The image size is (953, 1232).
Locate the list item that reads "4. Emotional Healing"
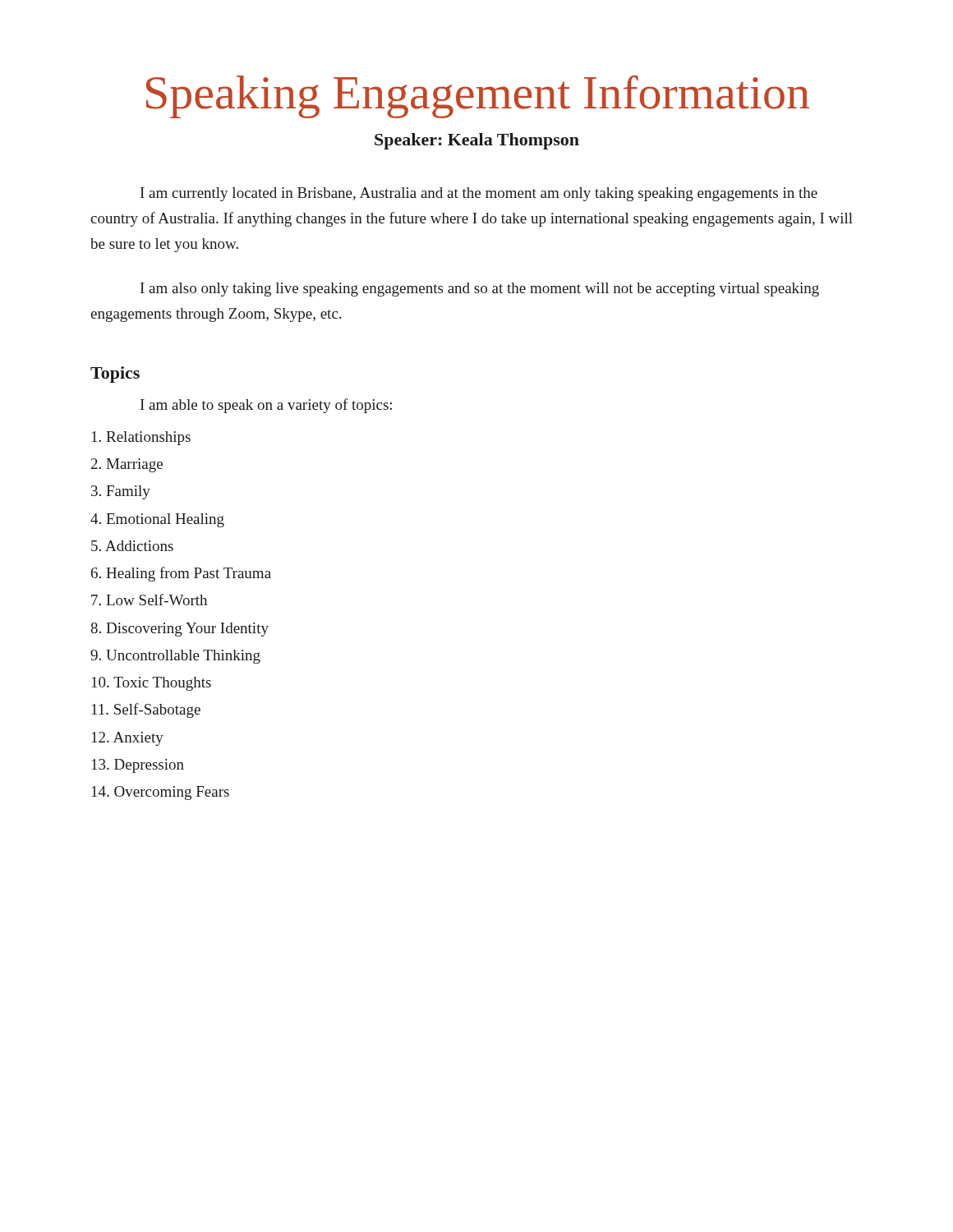(x=157, y=520)
